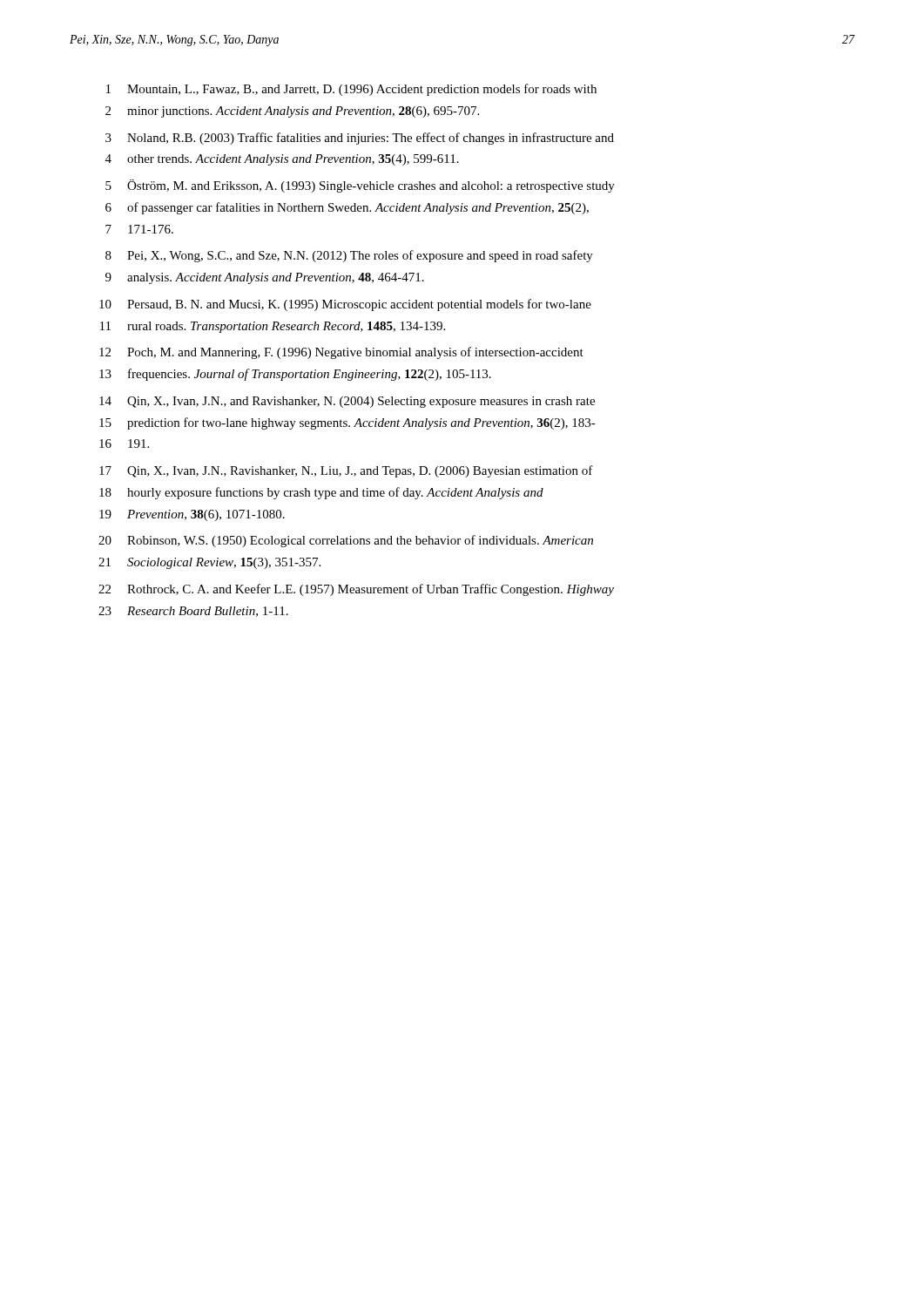Locate the region starting "16 191."
Screen dimensions: 1307x924
[x=137, y=444]
